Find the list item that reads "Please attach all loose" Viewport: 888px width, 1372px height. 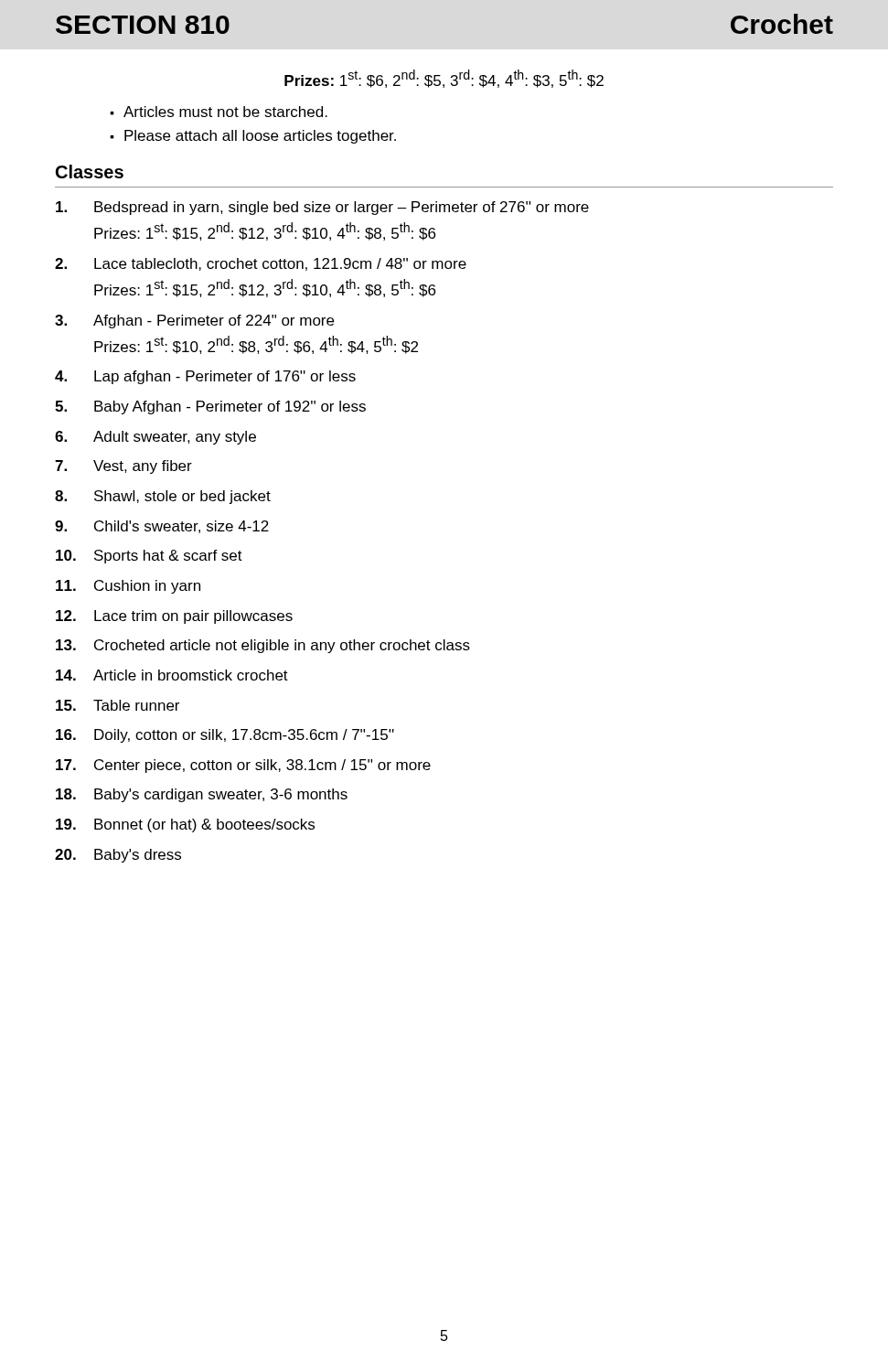[x=260, y=135]
